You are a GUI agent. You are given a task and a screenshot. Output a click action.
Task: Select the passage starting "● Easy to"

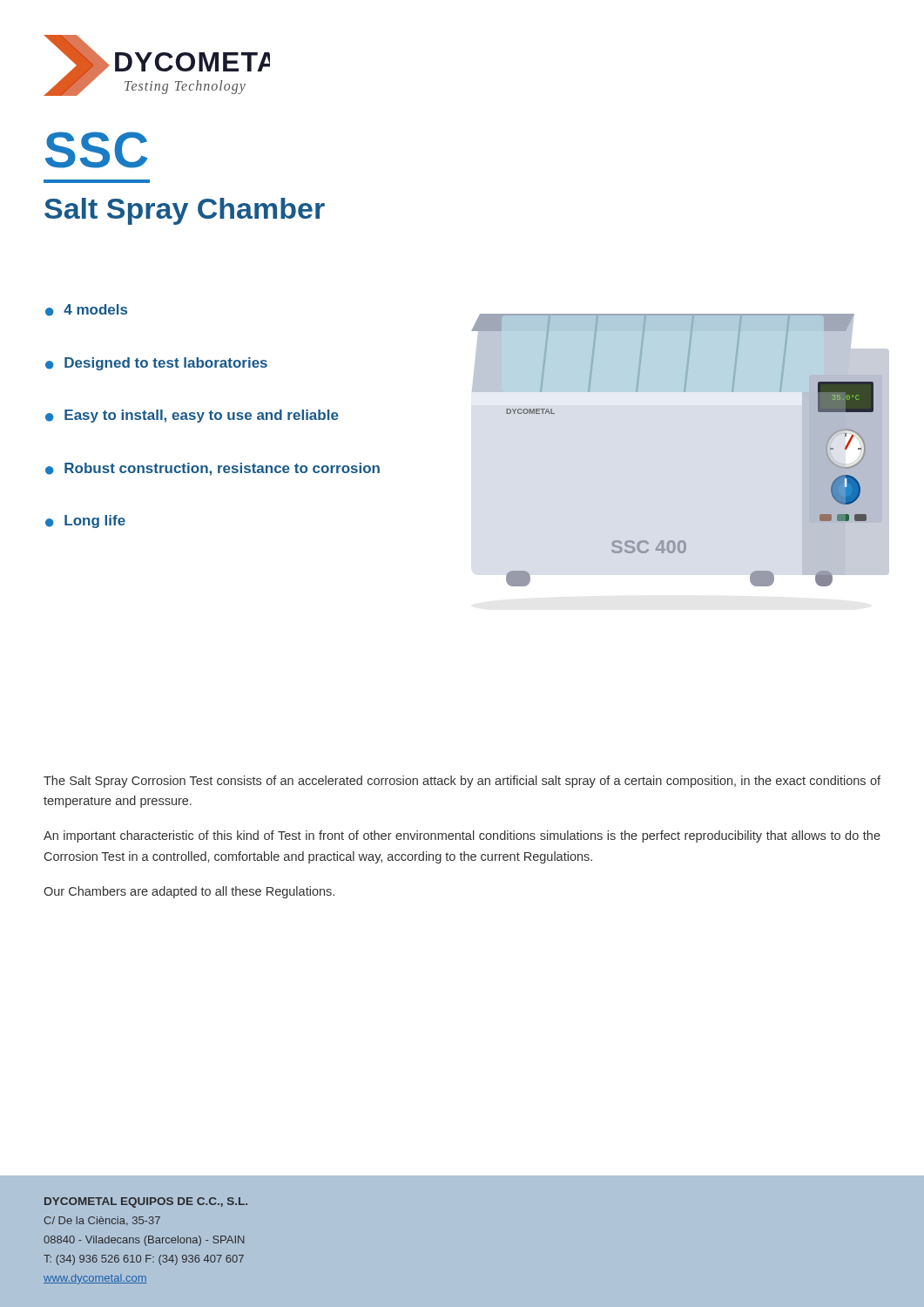[x=191, y=418]
